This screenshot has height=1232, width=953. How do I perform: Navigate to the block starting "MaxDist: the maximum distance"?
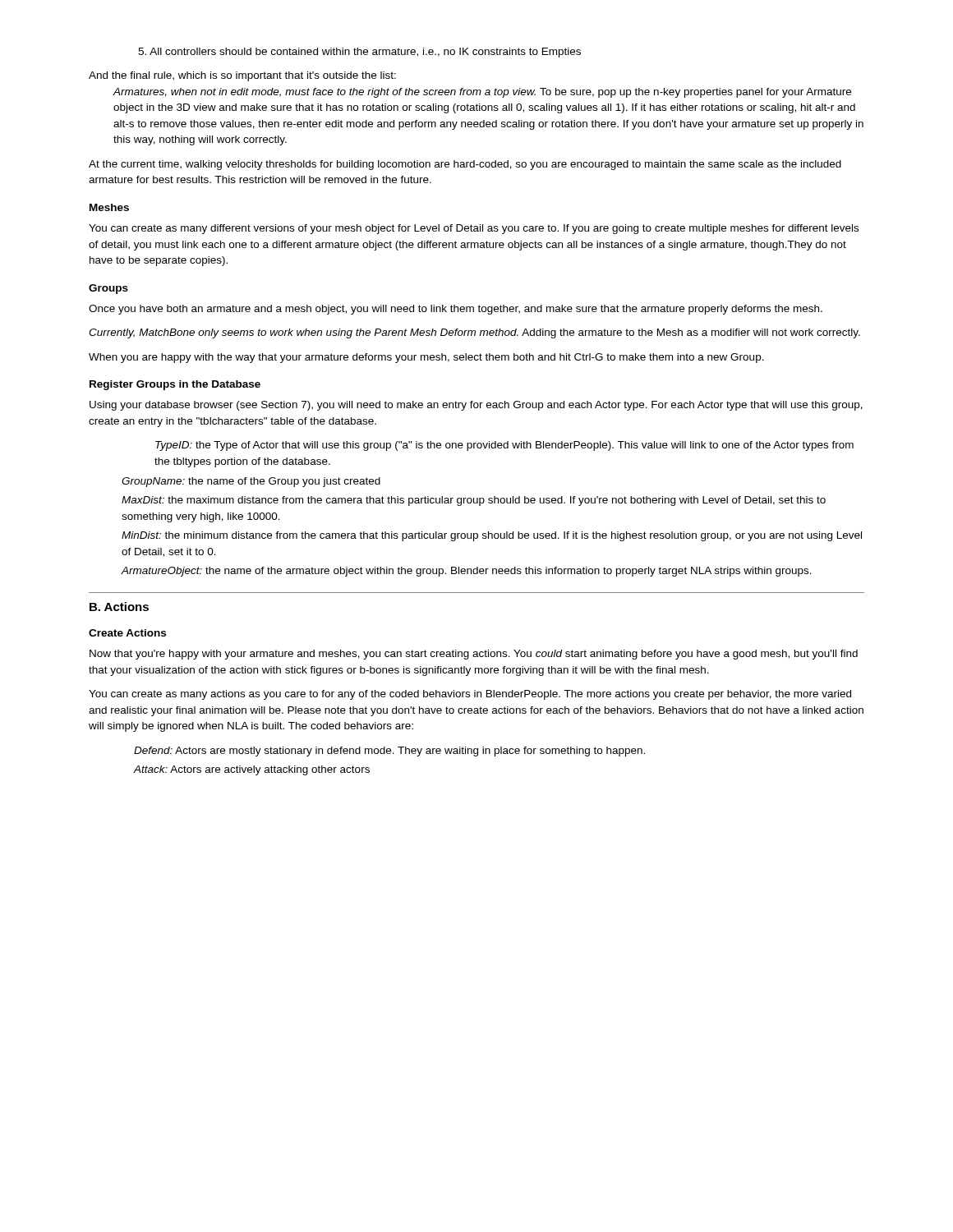coord(493,508)
